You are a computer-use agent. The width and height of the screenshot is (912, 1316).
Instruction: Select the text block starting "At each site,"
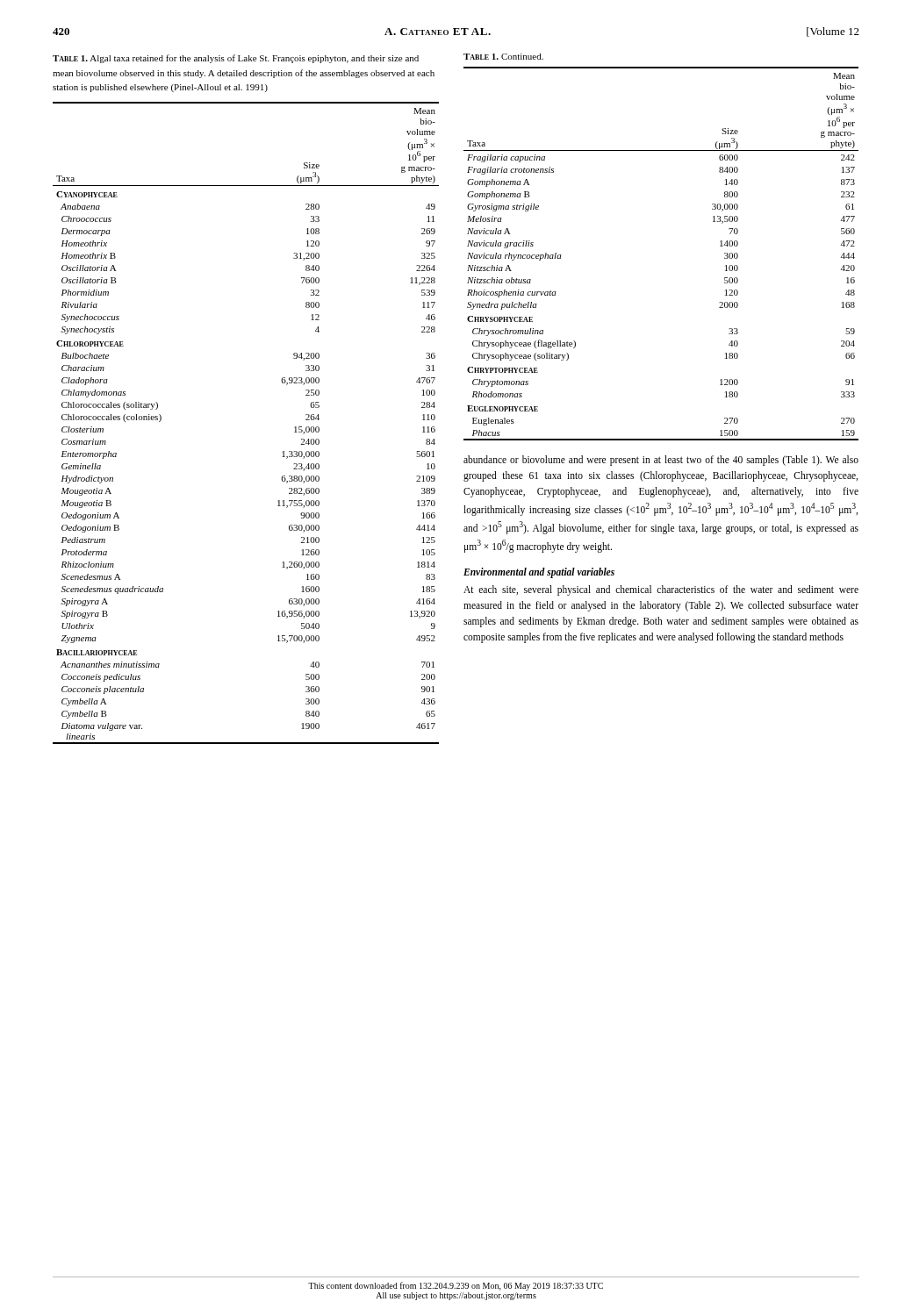(x=661, y=614)
